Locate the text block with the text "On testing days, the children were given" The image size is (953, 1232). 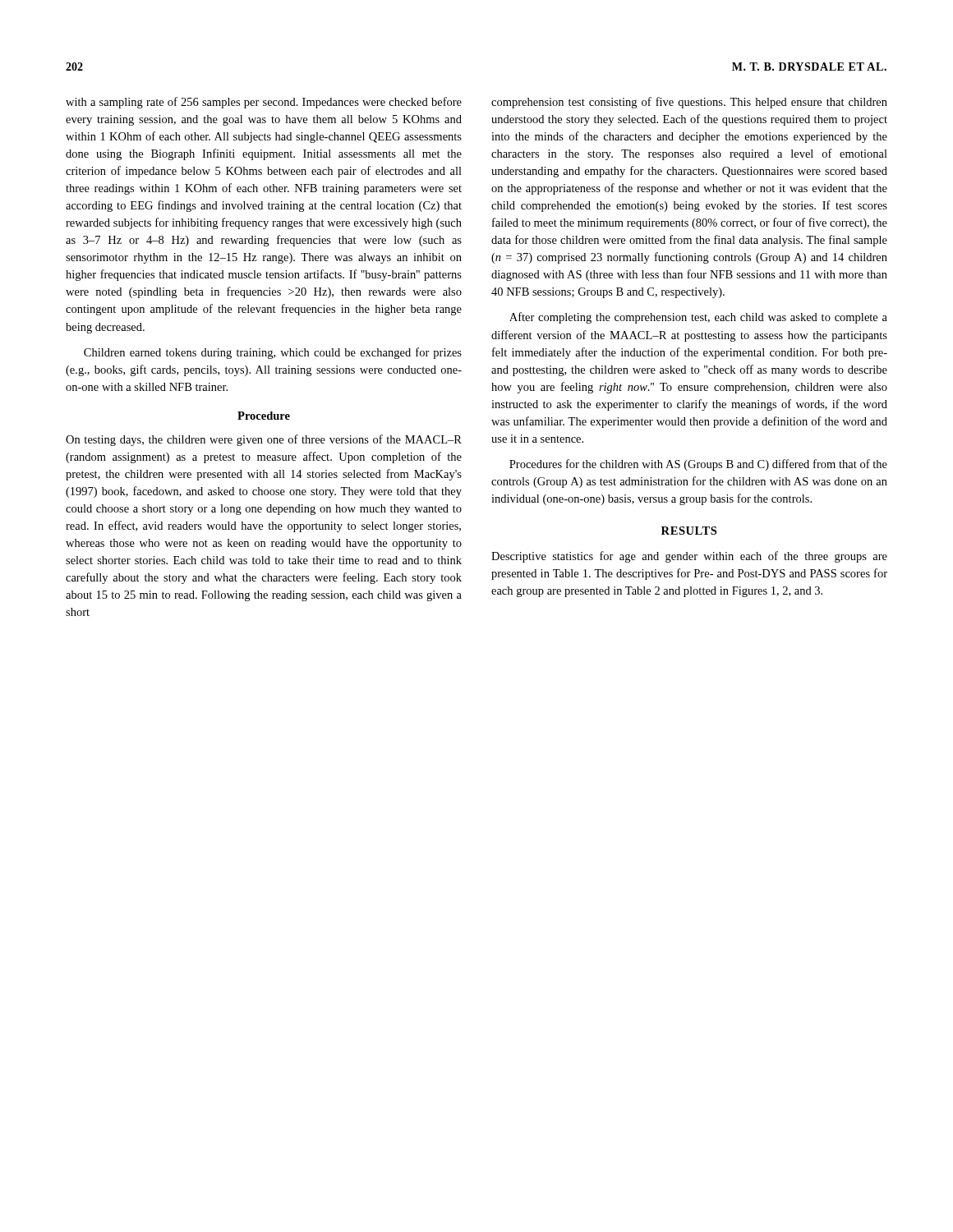(264, 526)
